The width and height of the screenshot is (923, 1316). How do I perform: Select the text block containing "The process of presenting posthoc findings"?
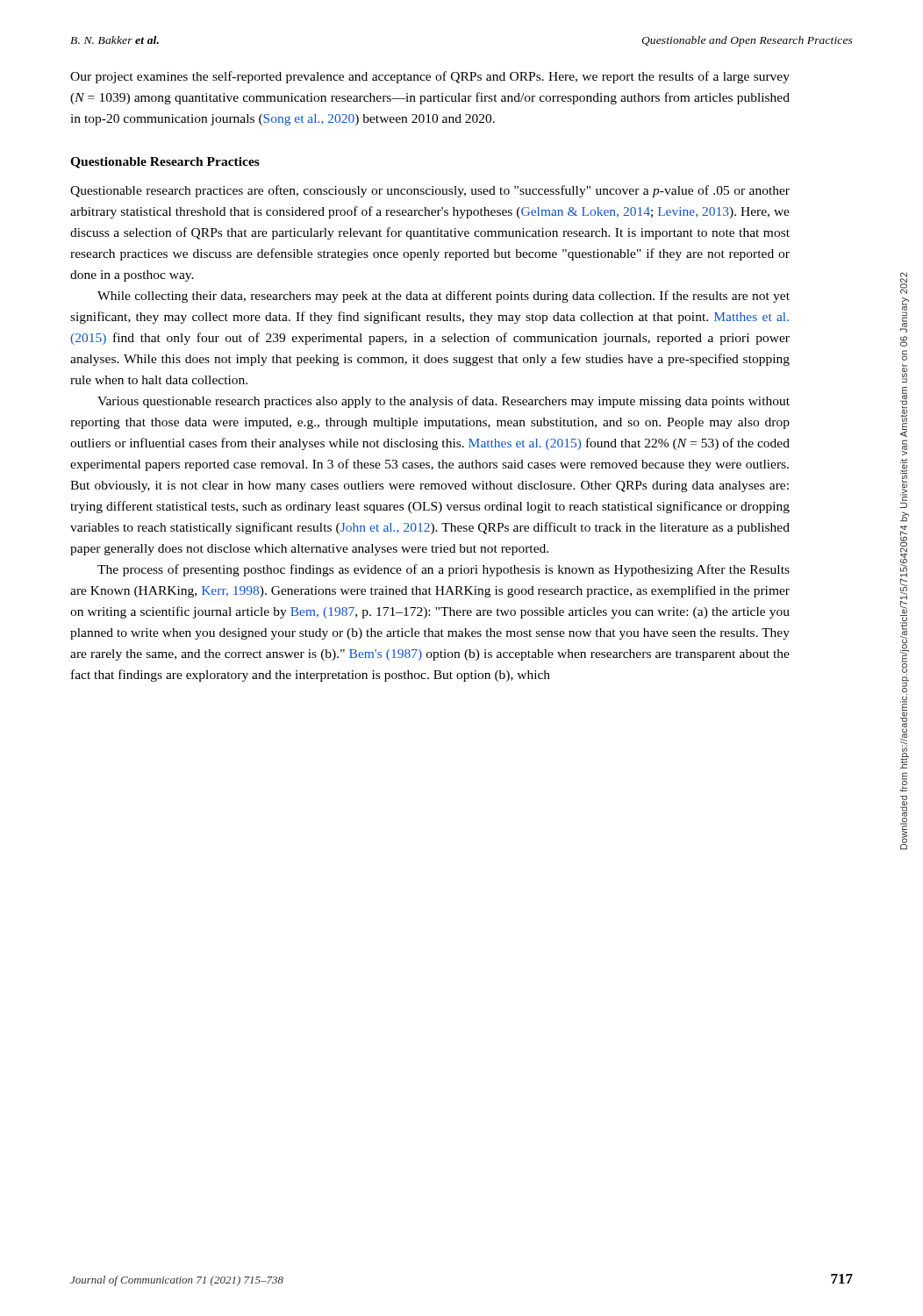pyautogui.click(x=430, y=622)
